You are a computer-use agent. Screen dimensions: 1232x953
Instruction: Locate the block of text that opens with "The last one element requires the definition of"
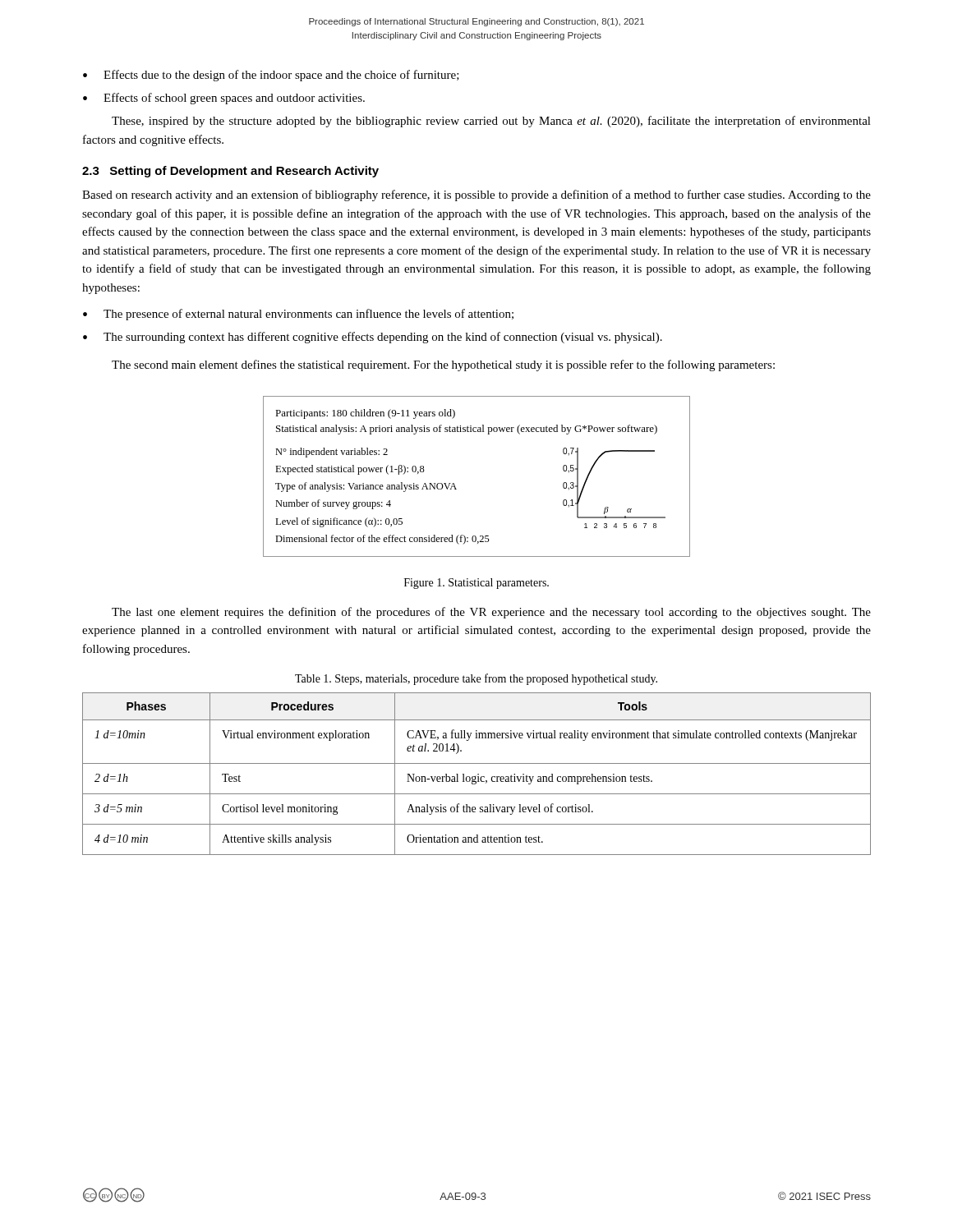click(476, 630)
